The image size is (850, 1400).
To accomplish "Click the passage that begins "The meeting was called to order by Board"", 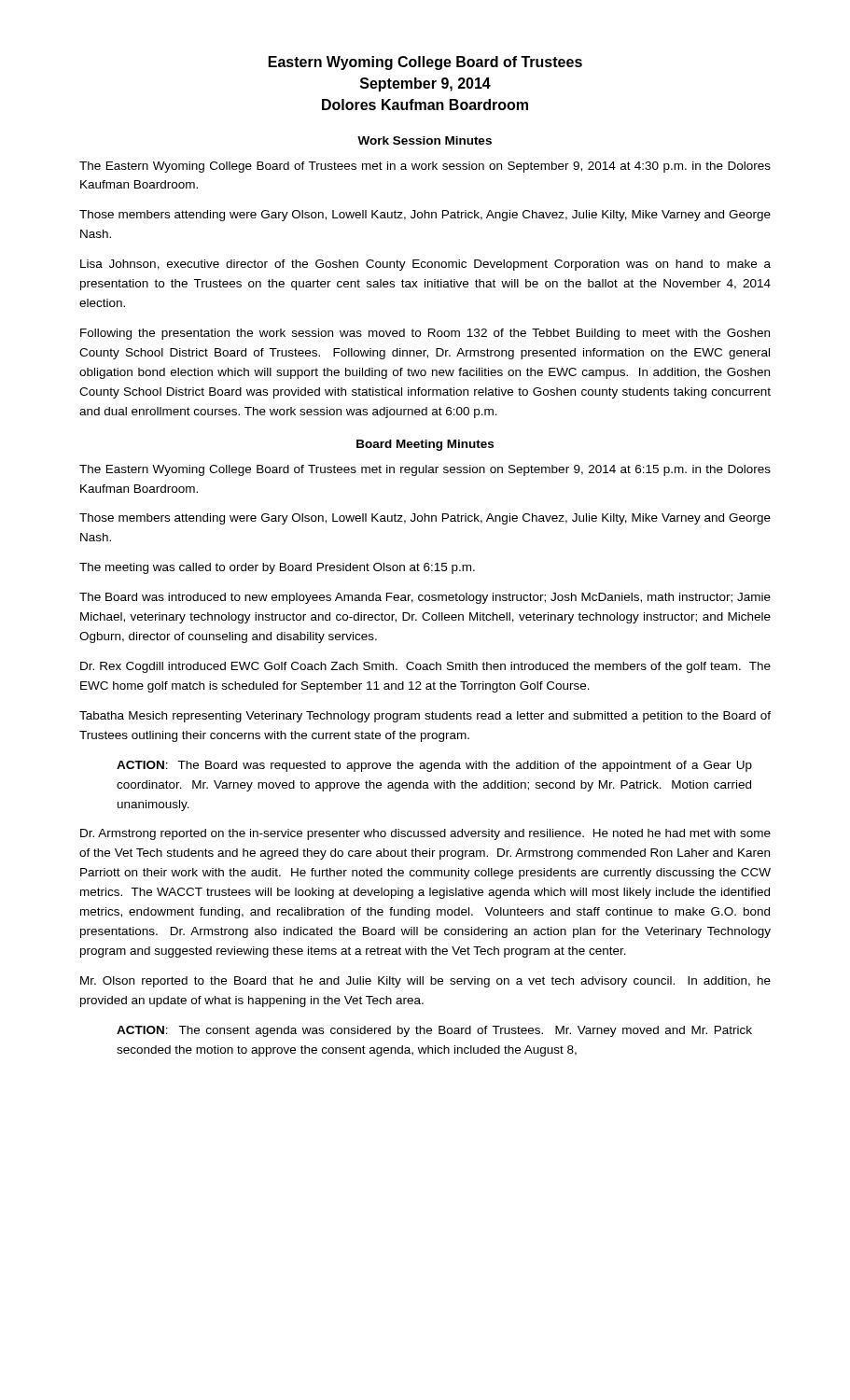I will [x=277, y=567].
